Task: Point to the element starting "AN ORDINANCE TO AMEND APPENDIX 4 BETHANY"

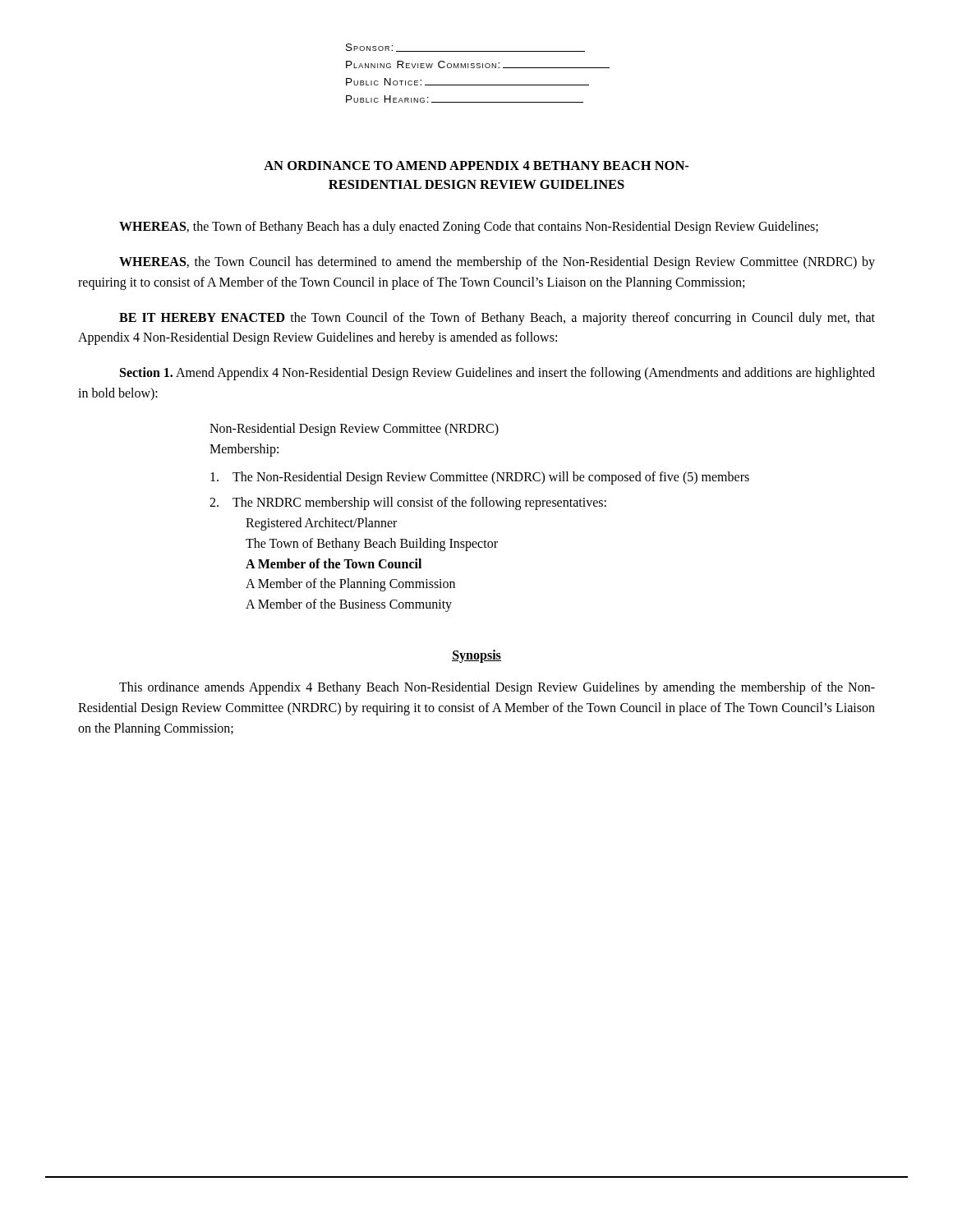Action: click(476, 175)
